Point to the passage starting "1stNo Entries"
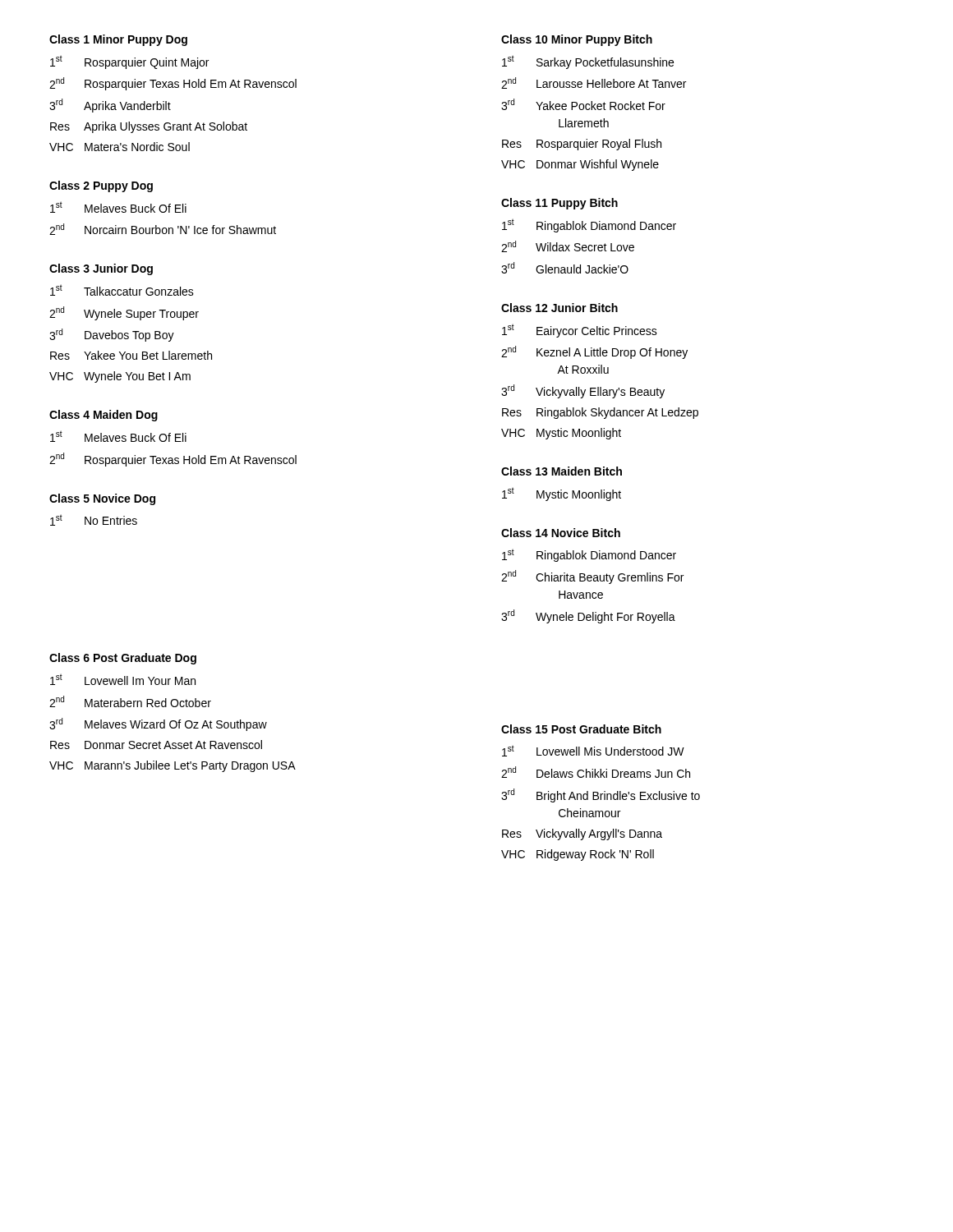 click(93, 521)
